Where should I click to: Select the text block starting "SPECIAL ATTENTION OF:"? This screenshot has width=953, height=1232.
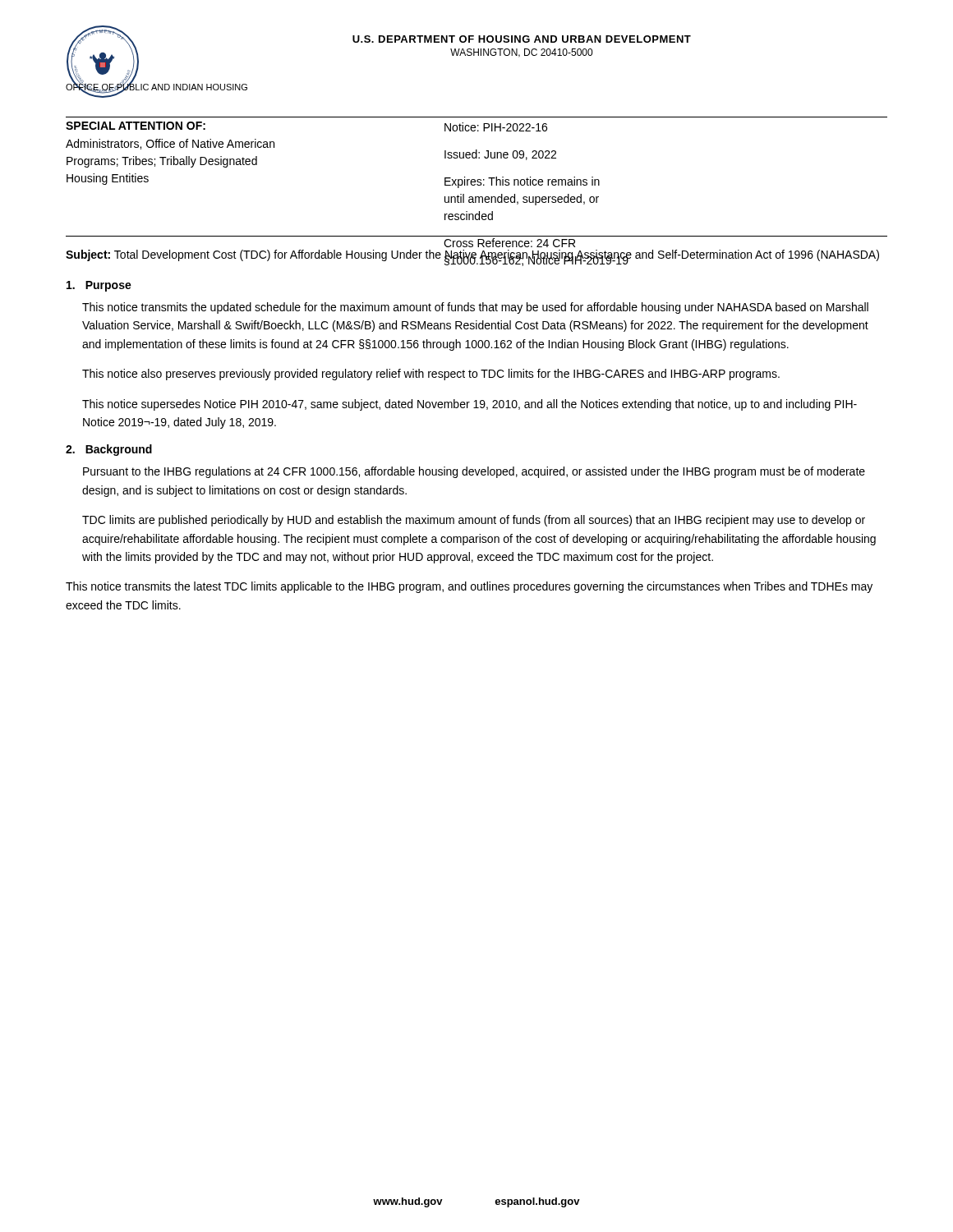238,153
